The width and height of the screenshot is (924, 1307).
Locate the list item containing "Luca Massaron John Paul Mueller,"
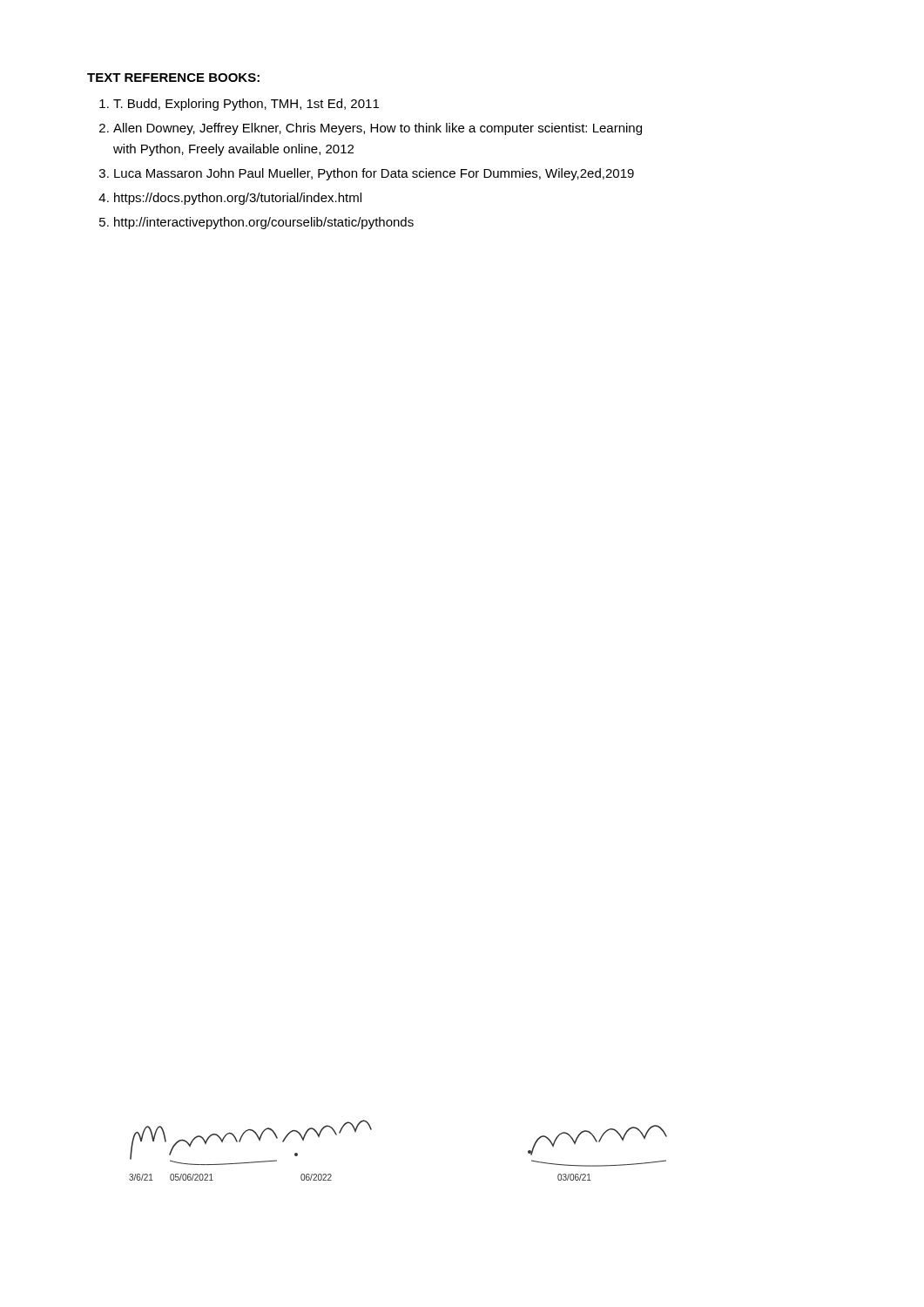coord(374,173)
